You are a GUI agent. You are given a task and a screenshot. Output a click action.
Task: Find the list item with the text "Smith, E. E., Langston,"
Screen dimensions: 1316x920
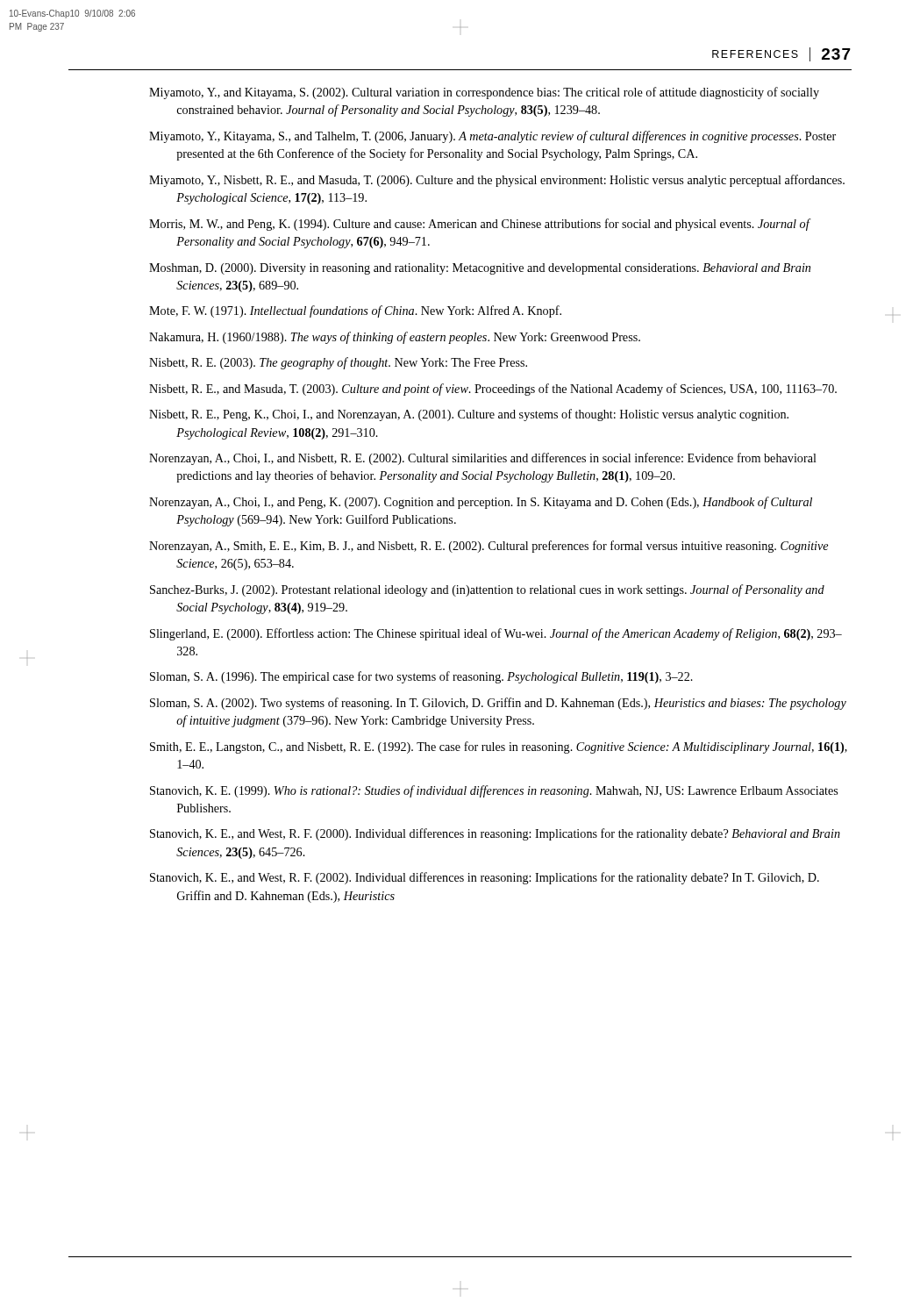[x=498, y=755]
